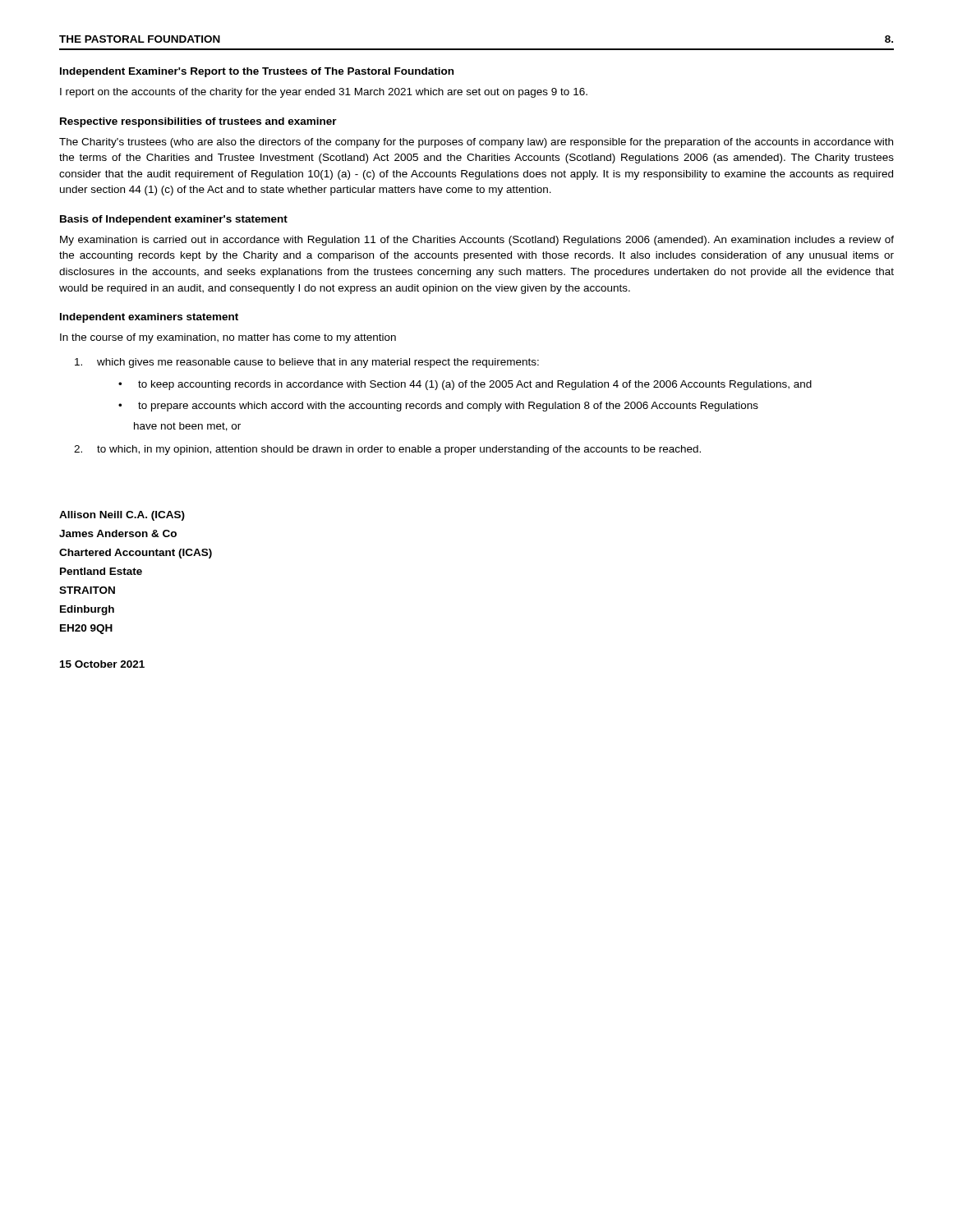Image resolution: width=953 pixels, height=1232 pixels.
Task: Point to the region starting "Basis of Independent examiner's statement"
Action: [173, 219]
